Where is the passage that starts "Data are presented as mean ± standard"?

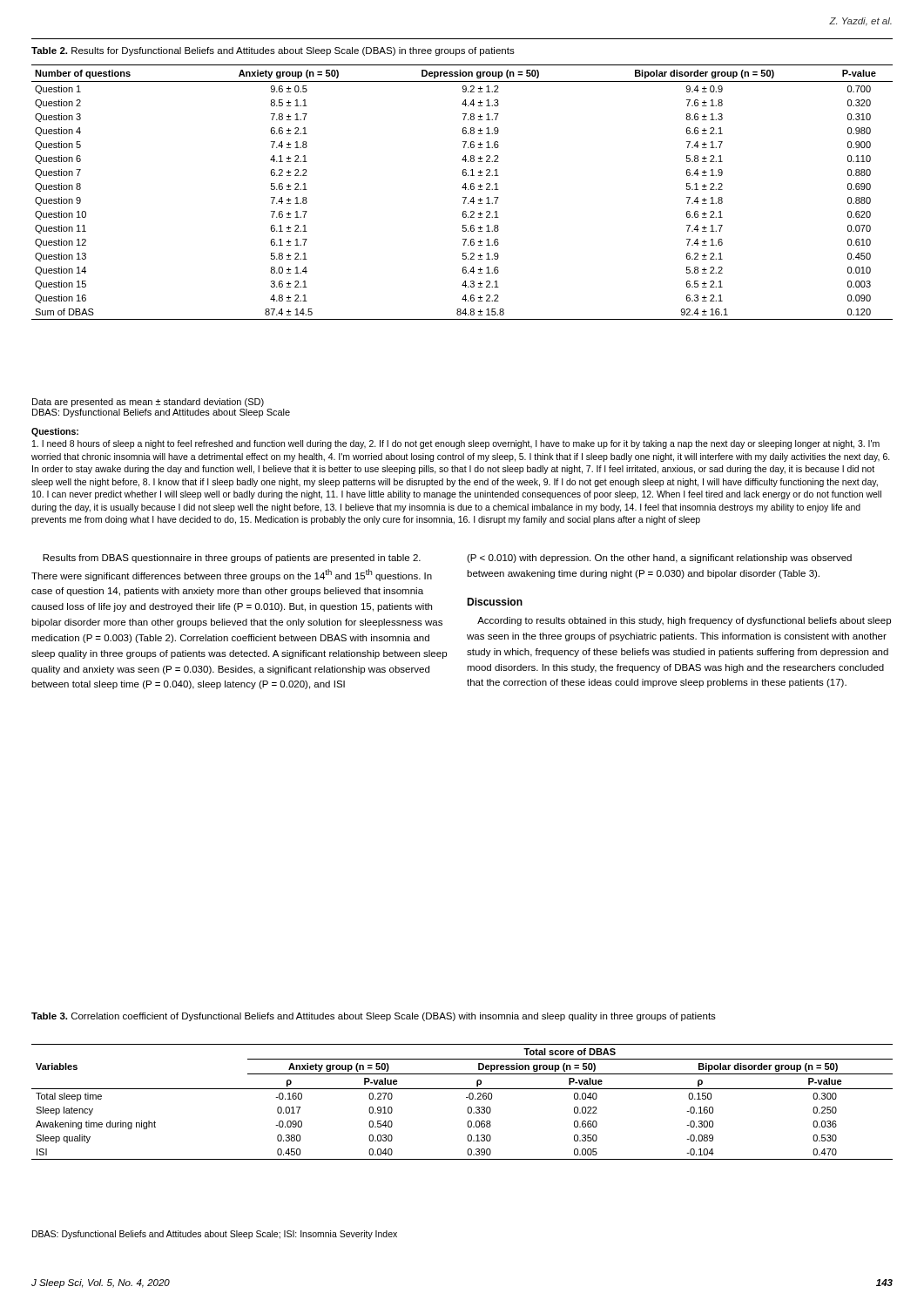pos(161,407)
